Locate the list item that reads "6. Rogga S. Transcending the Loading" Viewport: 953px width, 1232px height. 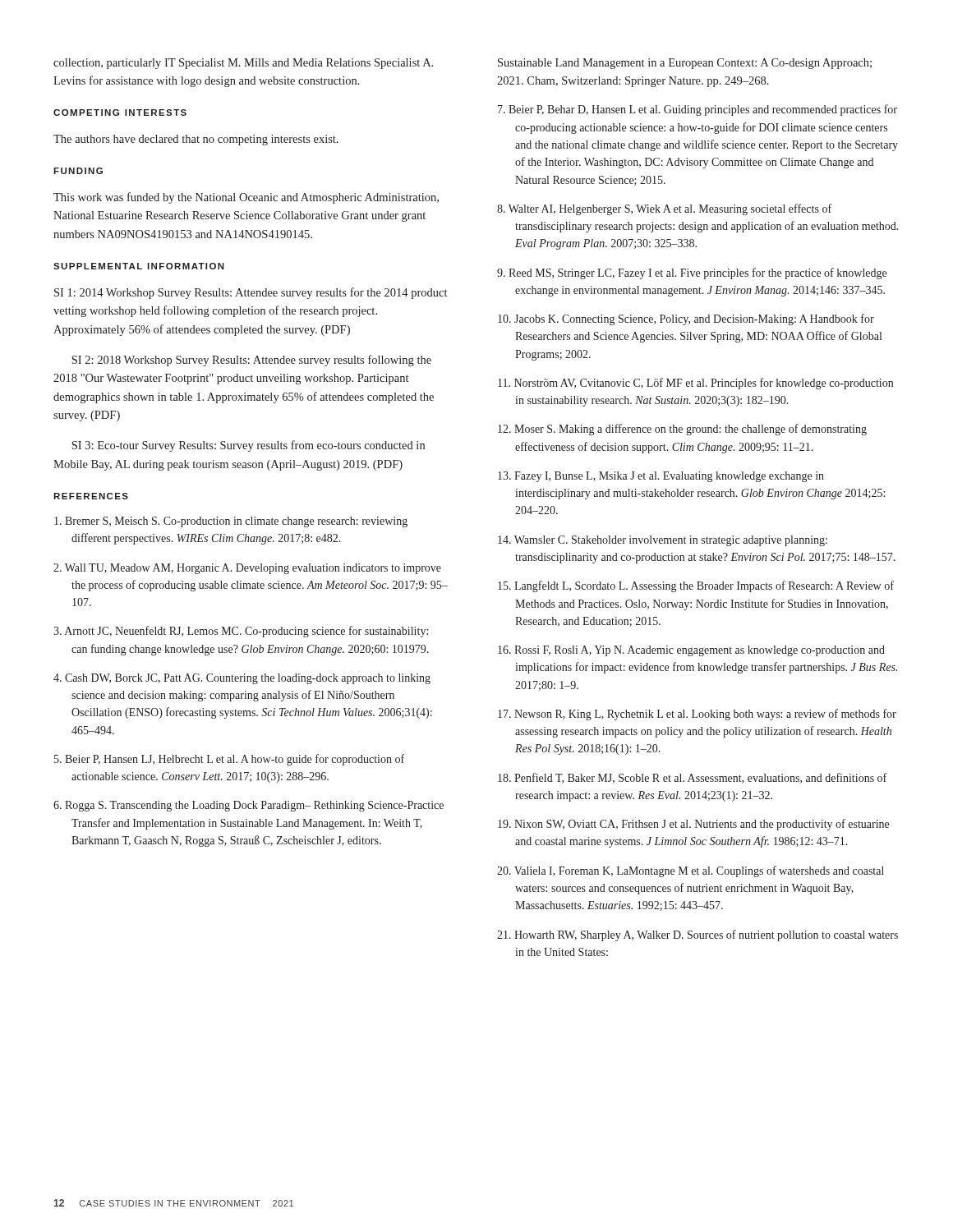tap(251, 823)
